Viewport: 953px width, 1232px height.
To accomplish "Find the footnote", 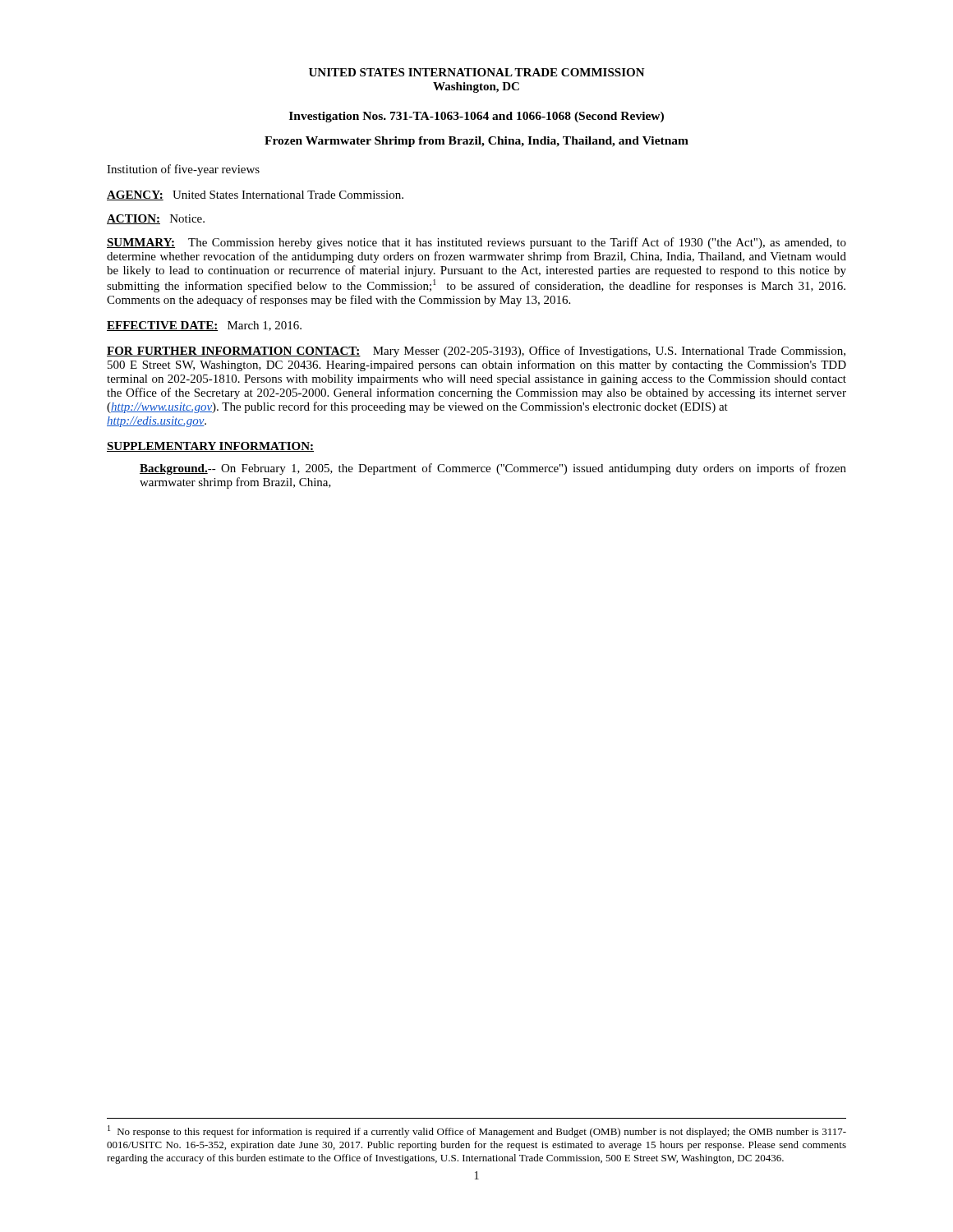I will coord(476,1144).
